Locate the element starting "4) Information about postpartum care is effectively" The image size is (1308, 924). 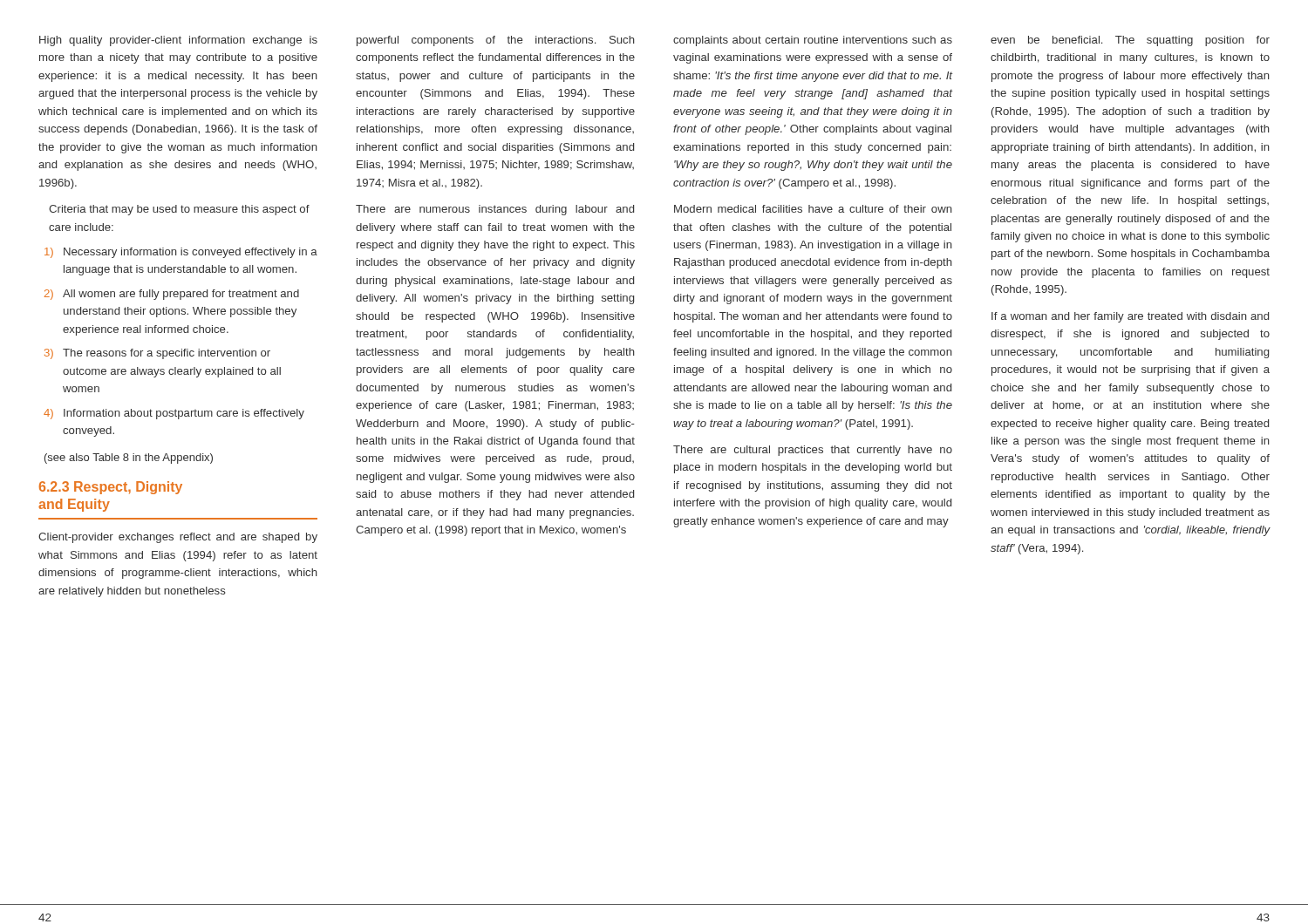(181, 422)
